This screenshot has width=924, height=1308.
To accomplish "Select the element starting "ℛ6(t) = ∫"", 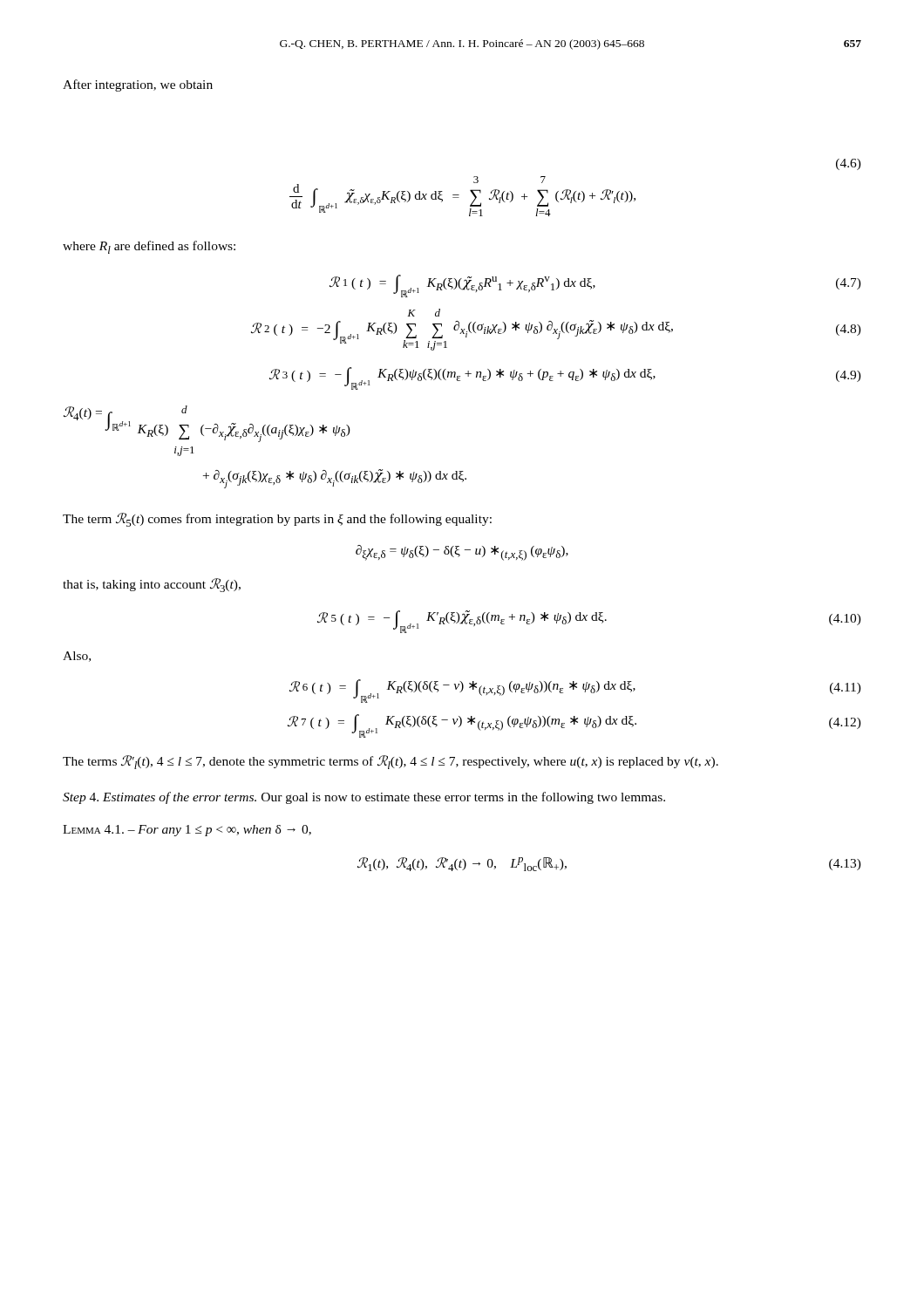I will (575, 688).
